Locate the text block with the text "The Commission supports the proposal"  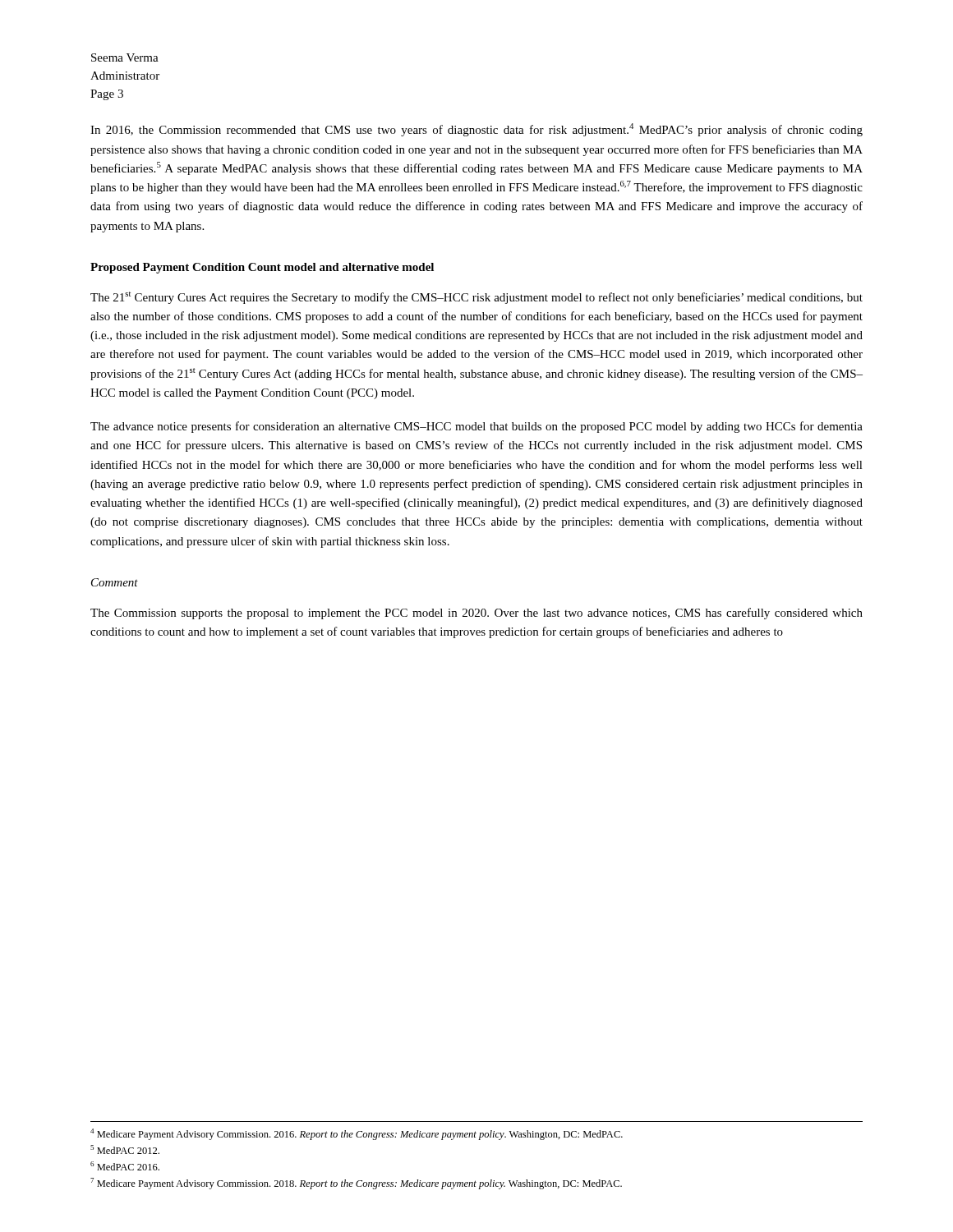pyautogui.click(x=476, y=622)
